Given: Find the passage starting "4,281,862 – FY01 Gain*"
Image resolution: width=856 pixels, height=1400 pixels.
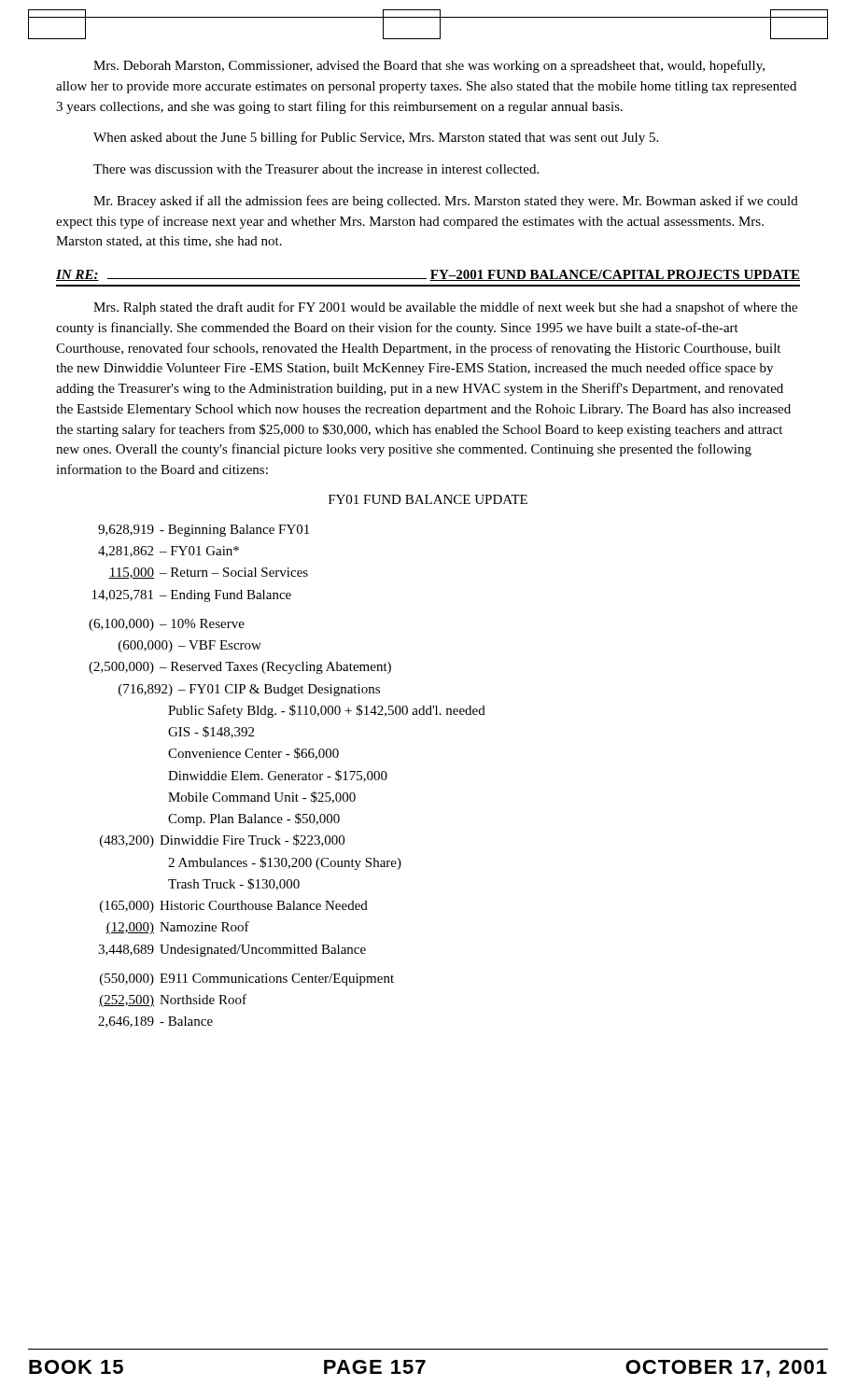Looking at the screenshot, I should click(x=168, y=552).
